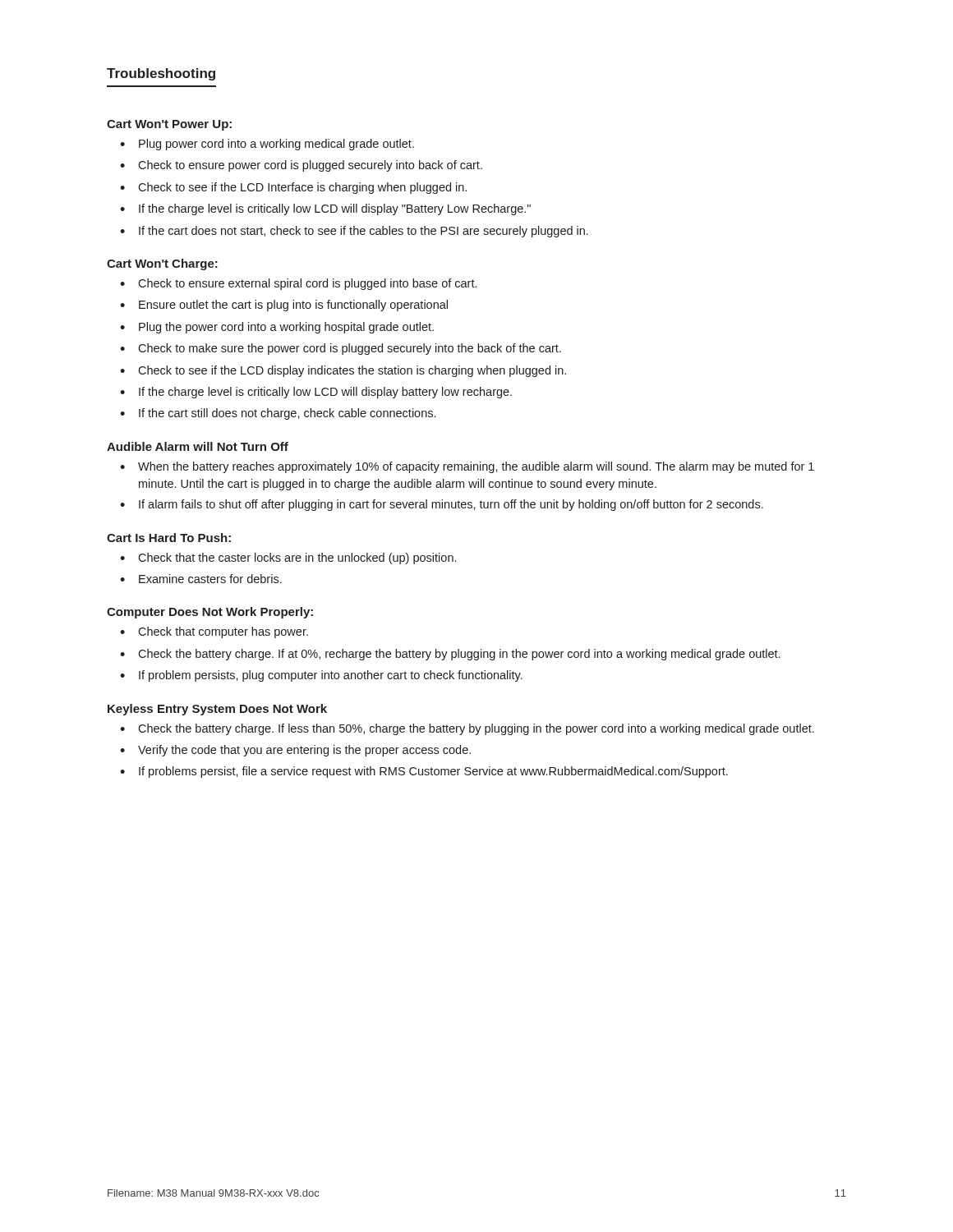The width and height of the screenshot is (953, 1232).
Task: Select the text starting "•Check the battery charge. If at 0%, recharge"
Action: click(483, 655)
